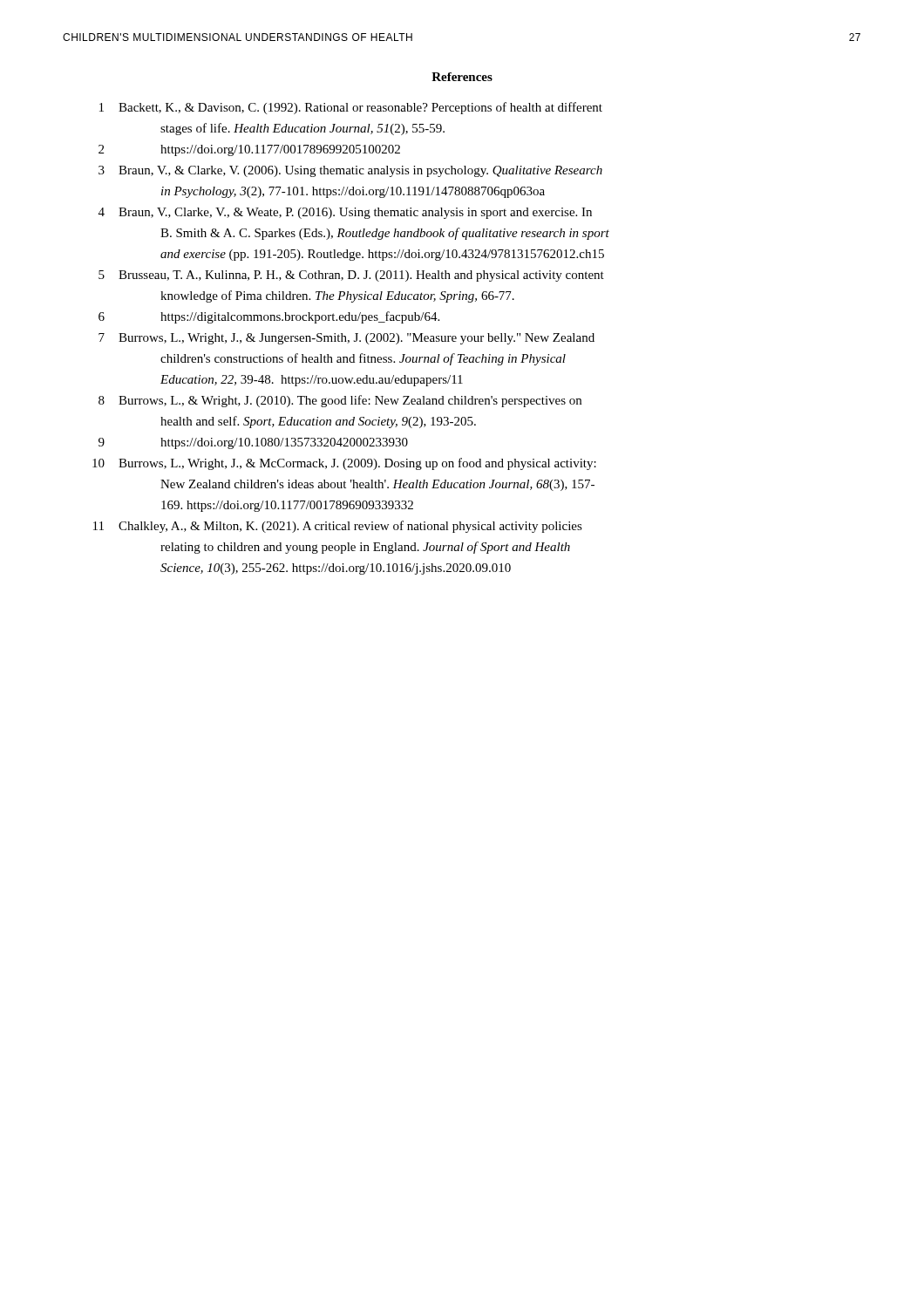The image size is (924, 1308).
Task: Locate the list item that says "9 https://doi.org/10.1080/1357332042000233930"
Action: click(x=253, y=443)
